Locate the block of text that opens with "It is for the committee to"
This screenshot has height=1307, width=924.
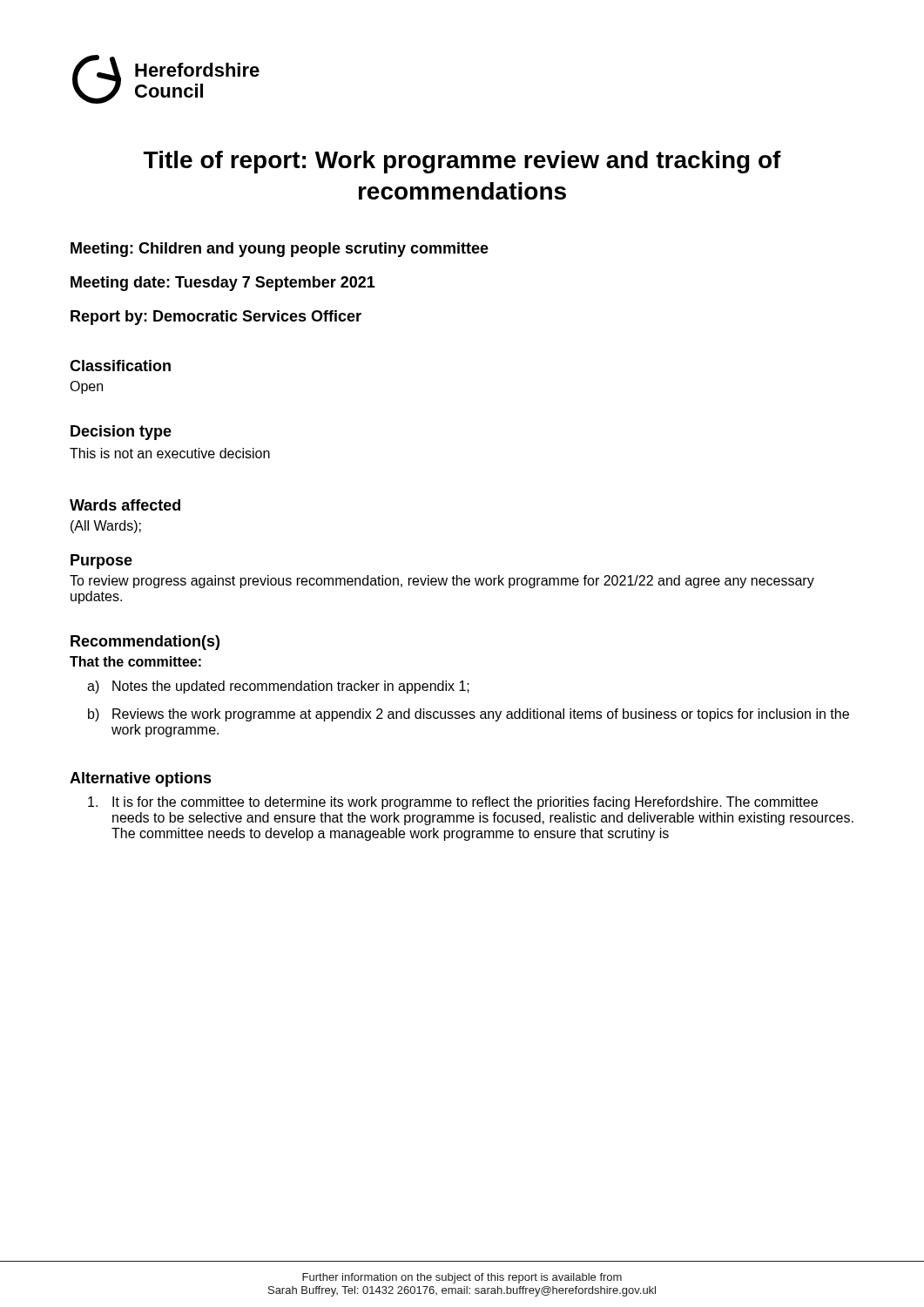471,818
